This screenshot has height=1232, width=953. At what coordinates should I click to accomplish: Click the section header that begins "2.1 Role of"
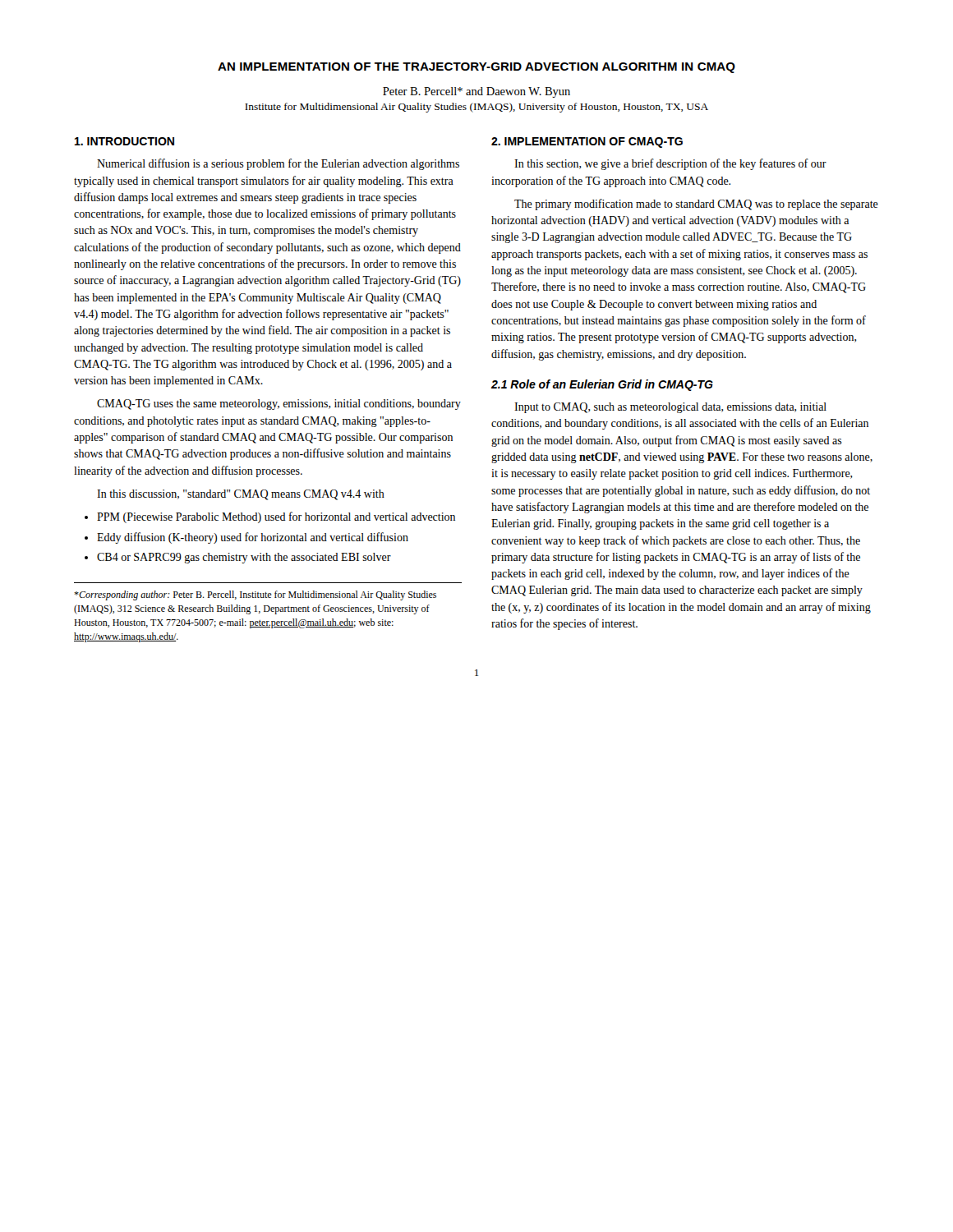point(602,384)
